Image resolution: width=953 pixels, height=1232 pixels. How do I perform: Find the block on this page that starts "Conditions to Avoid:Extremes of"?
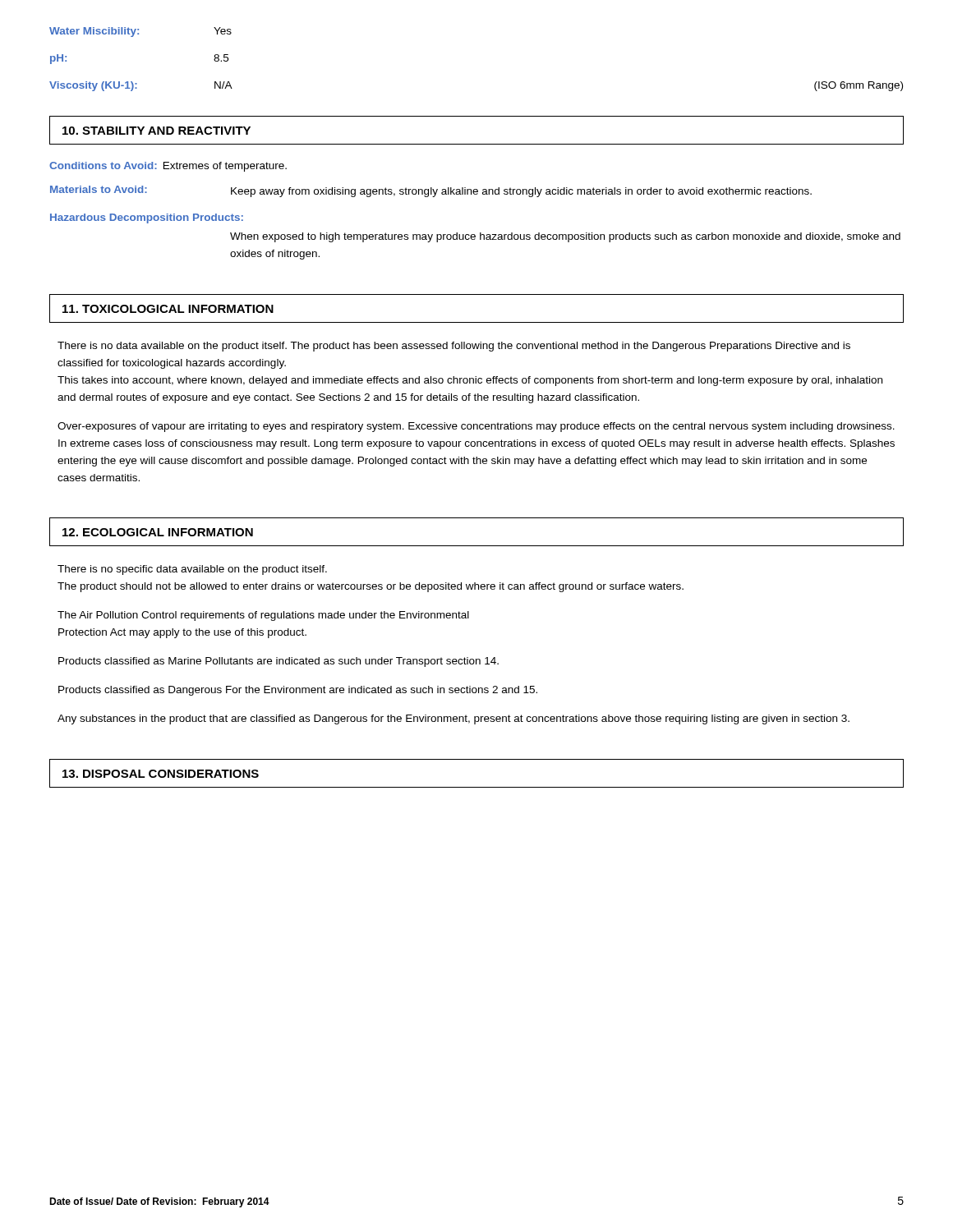click(168, 165)
